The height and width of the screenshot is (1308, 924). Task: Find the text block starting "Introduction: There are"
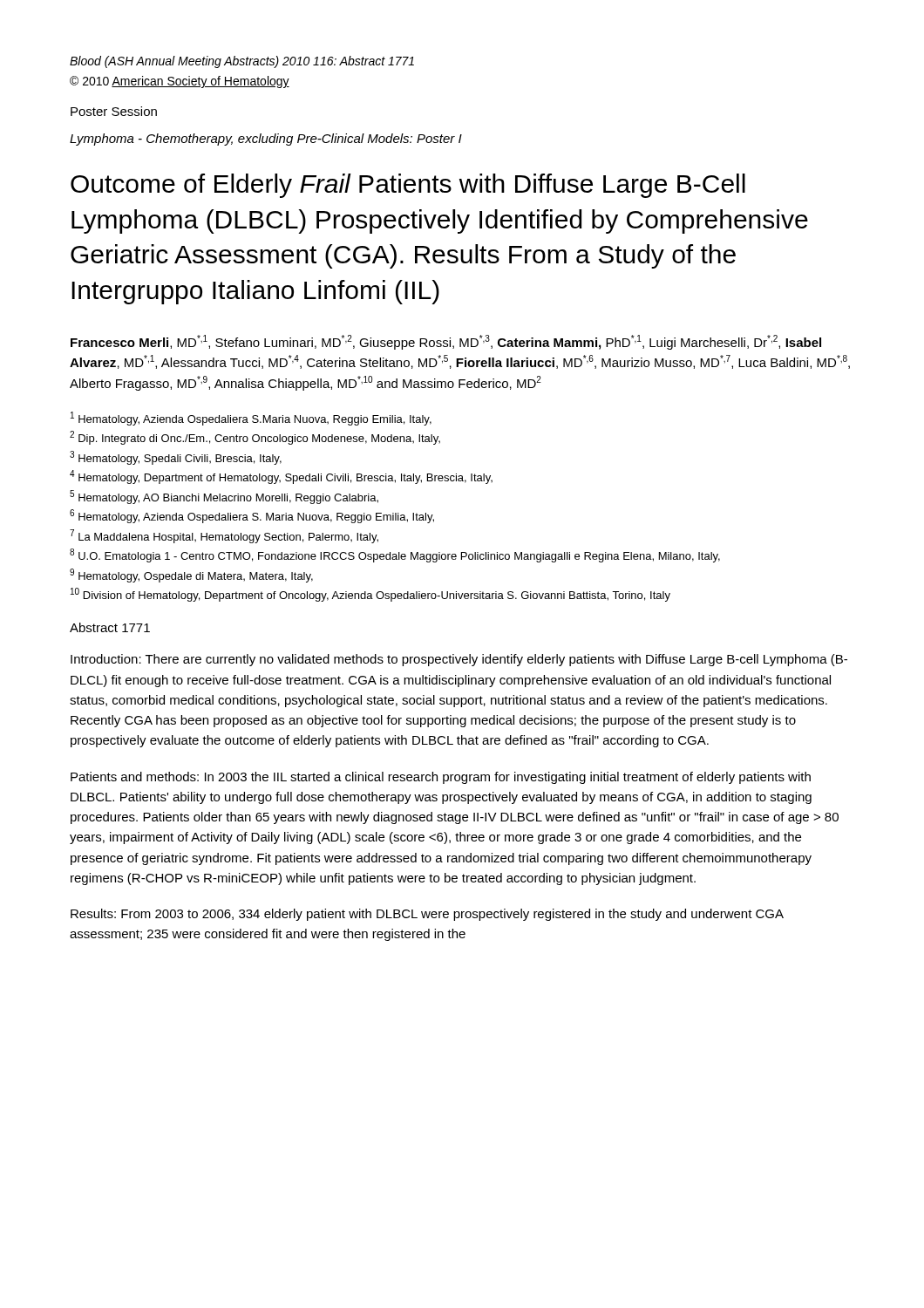(x=459, y=700)
